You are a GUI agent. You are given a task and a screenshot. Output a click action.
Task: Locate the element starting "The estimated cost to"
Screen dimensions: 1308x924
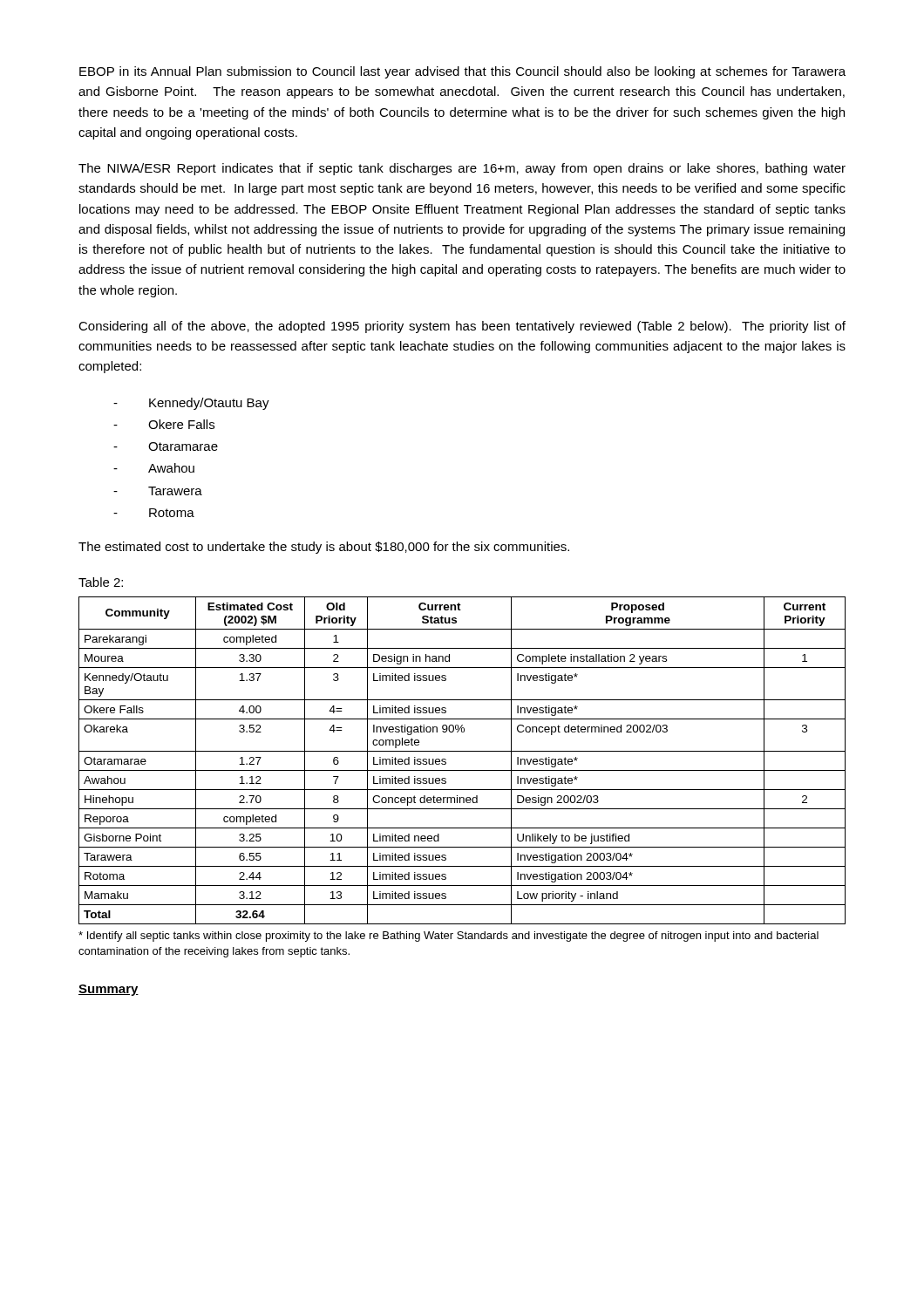(324, 546)
